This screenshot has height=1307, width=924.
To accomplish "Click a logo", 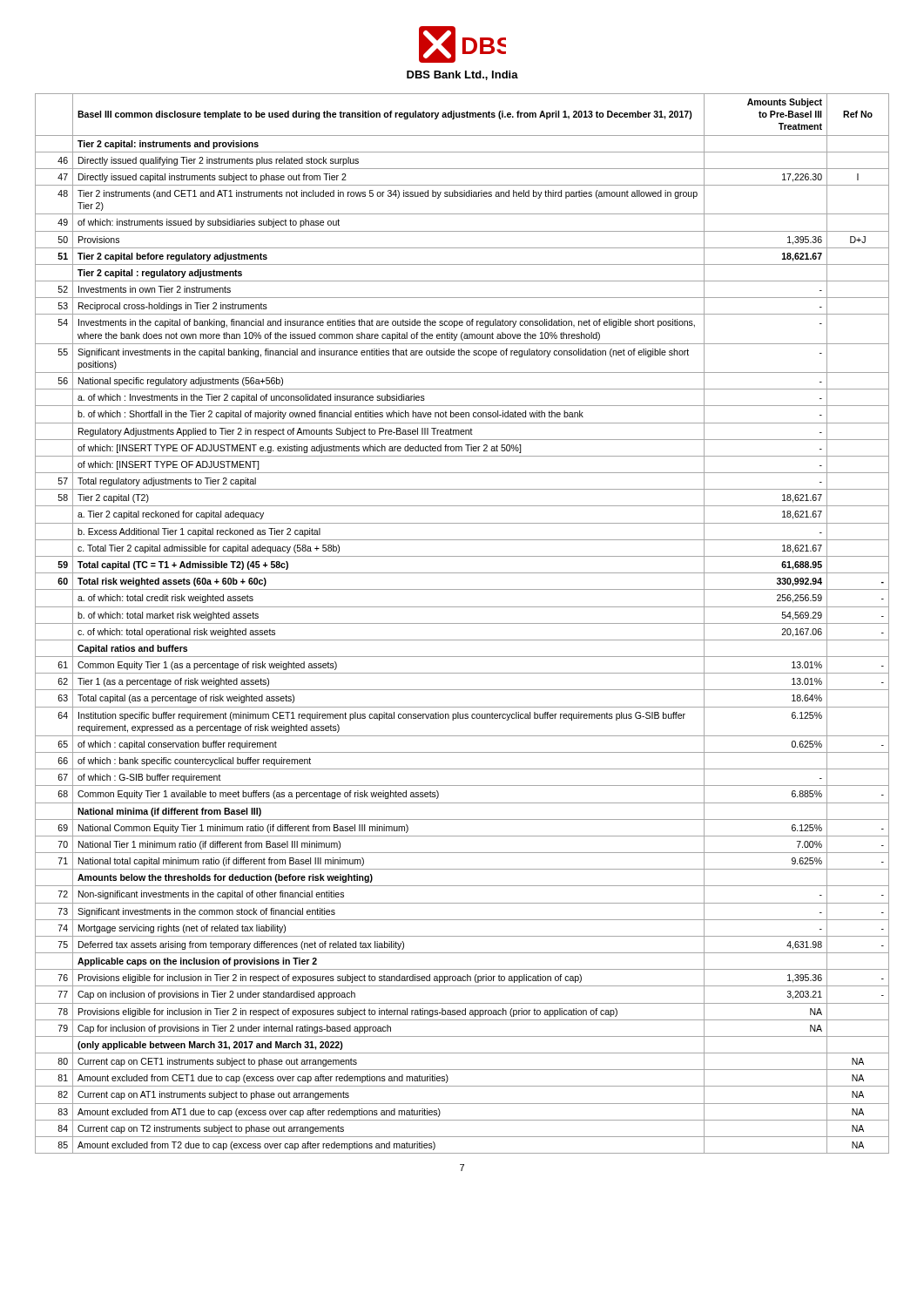I will click(x=462, y=45).
